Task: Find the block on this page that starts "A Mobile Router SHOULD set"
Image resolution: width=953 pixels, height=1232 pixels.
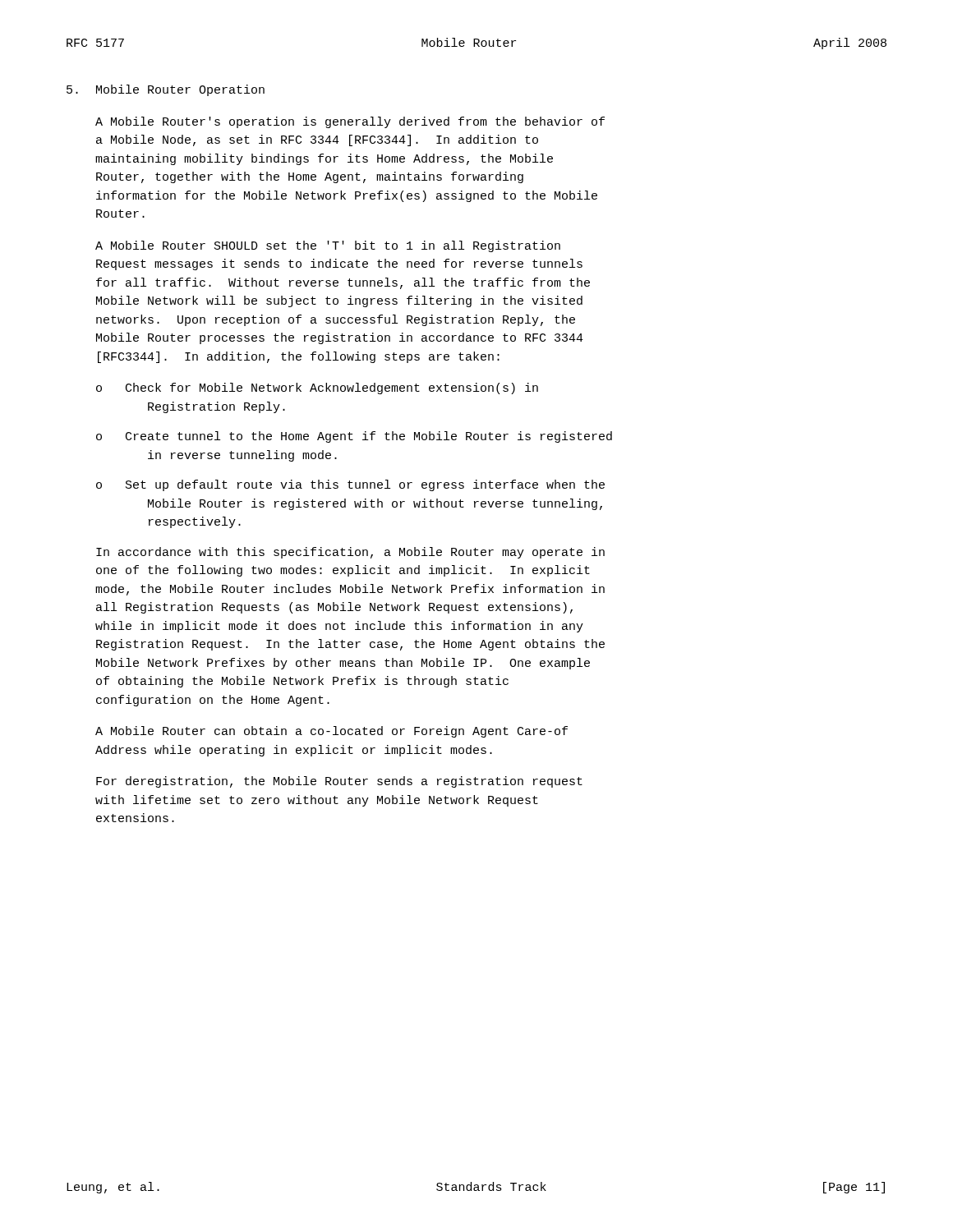Action: tap(343, 302)
